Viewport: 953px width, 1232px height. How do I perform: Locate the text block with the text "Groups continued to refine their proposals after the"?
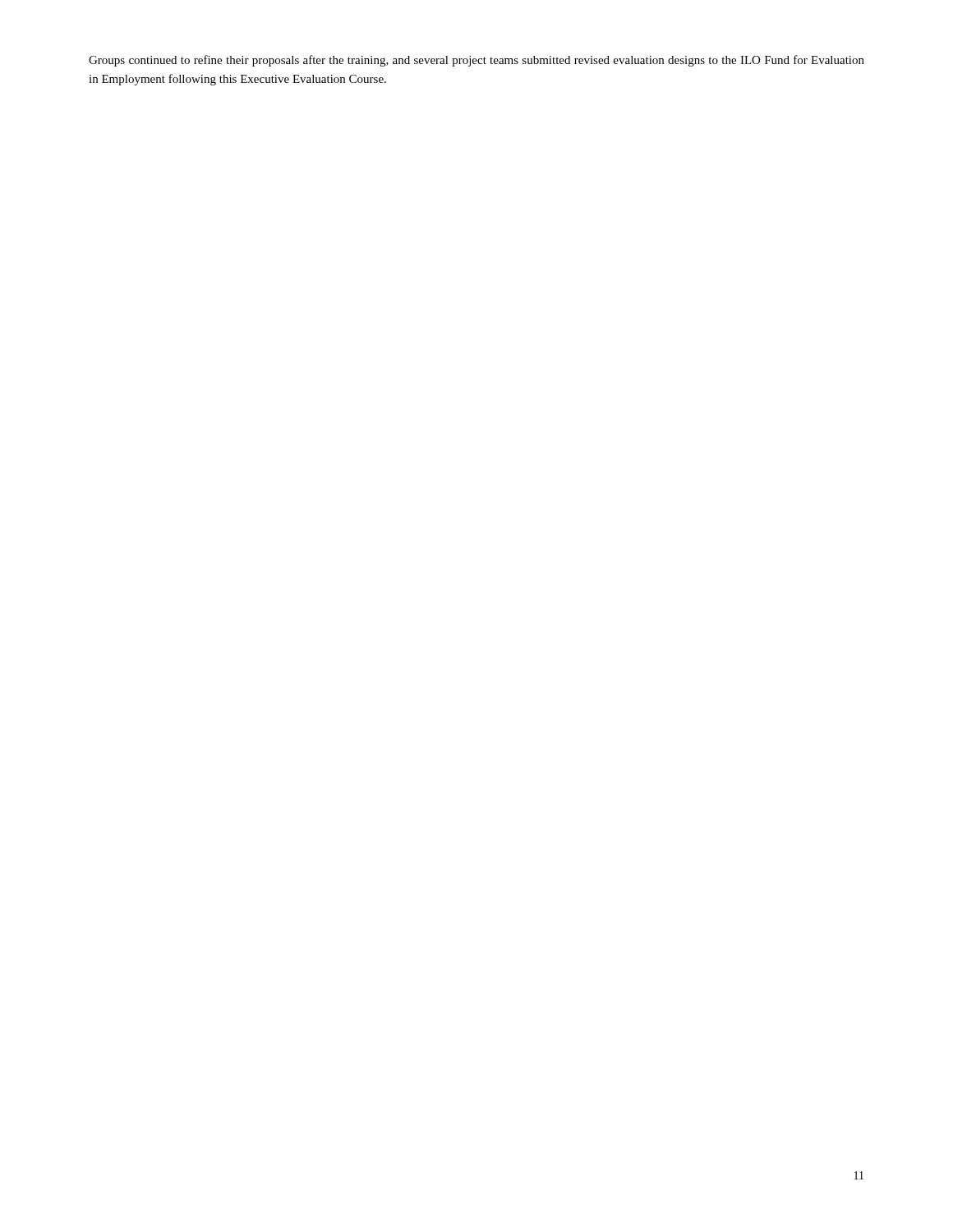point(476,69)
